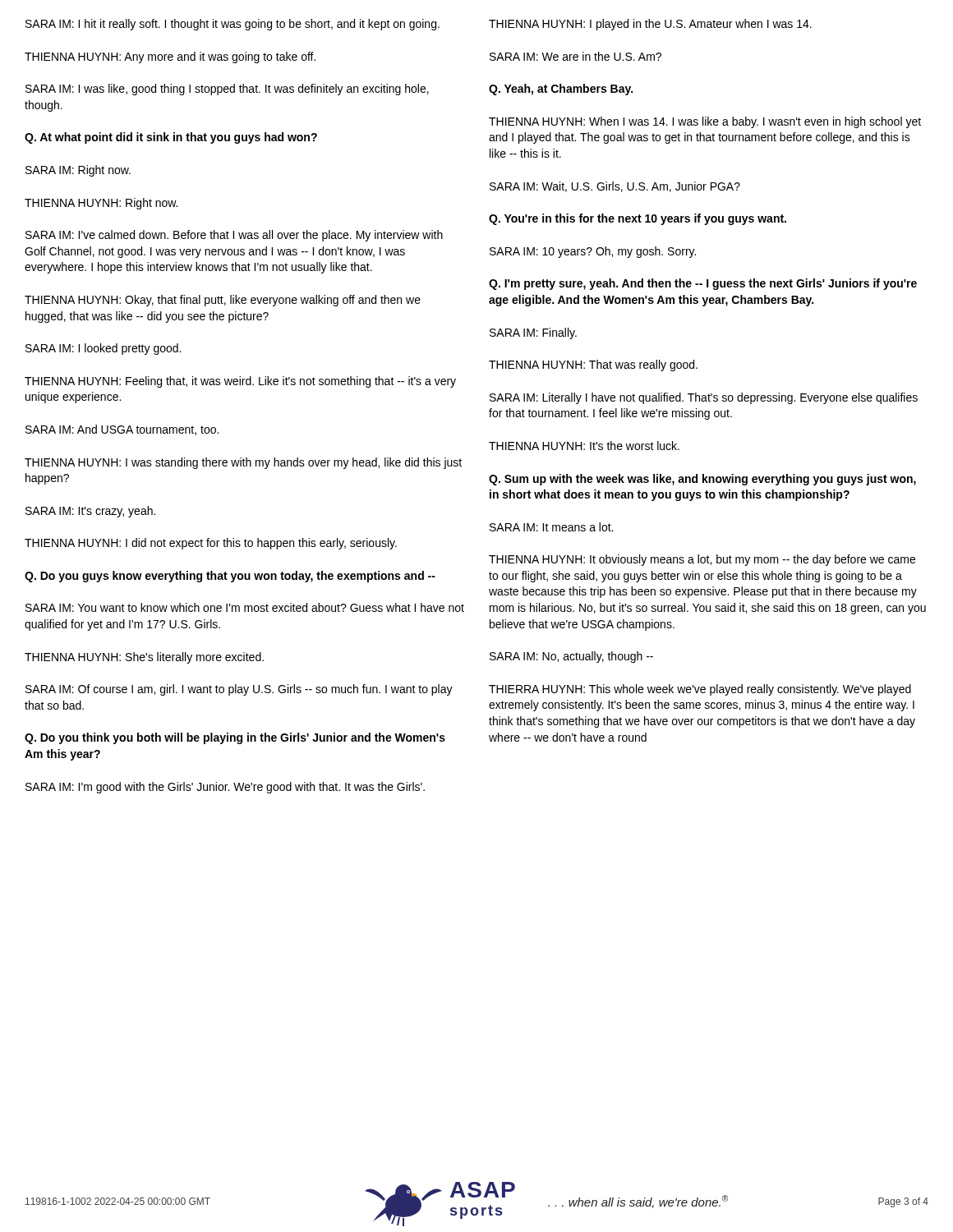Find the block on this page that starts "THIENNA HUYNH: Any more and it was"

(244, 57)
